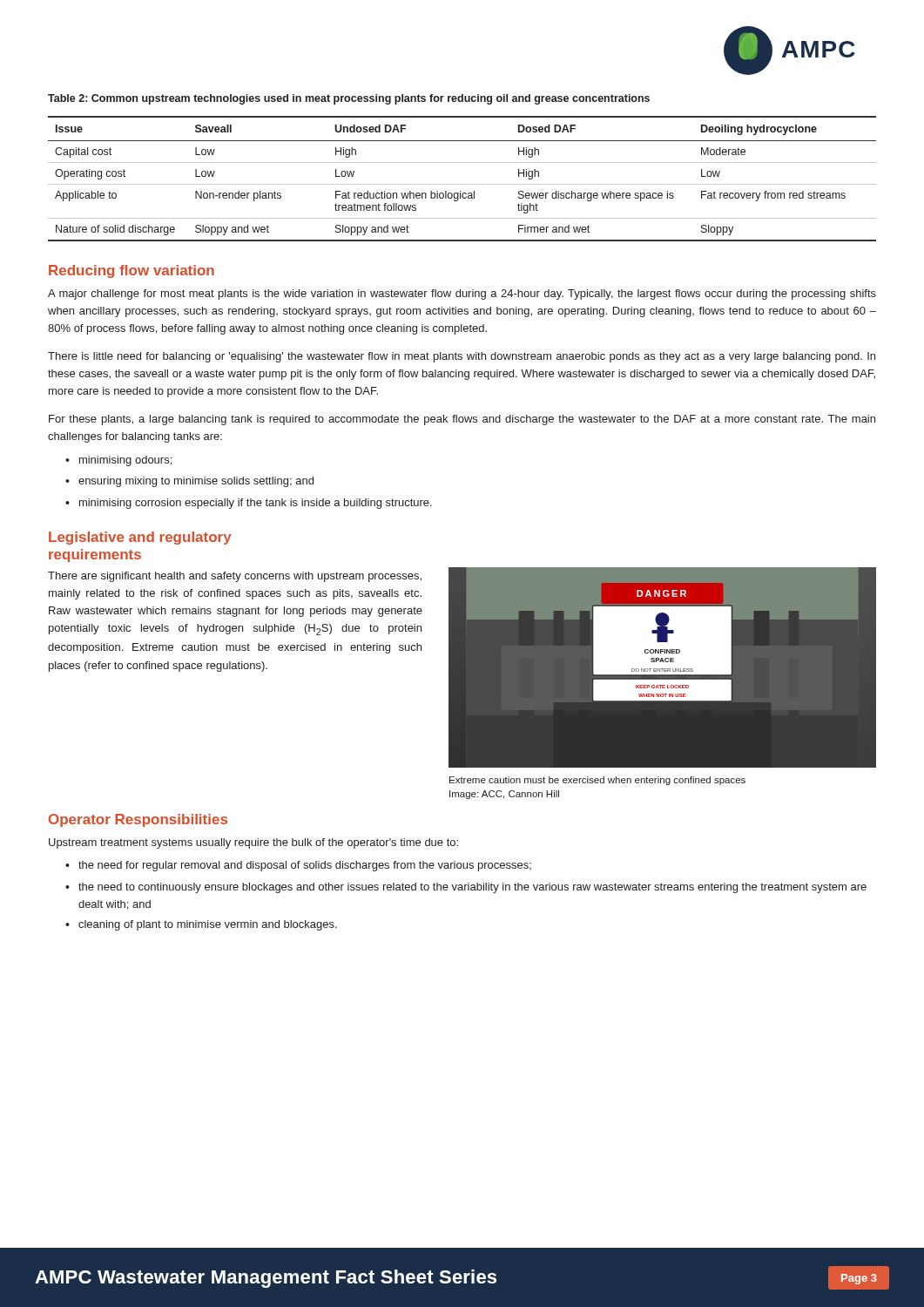Find the block on this page that starts "For these plants,"
Viewport: 924px width, 1307px height.
[462, 428]
